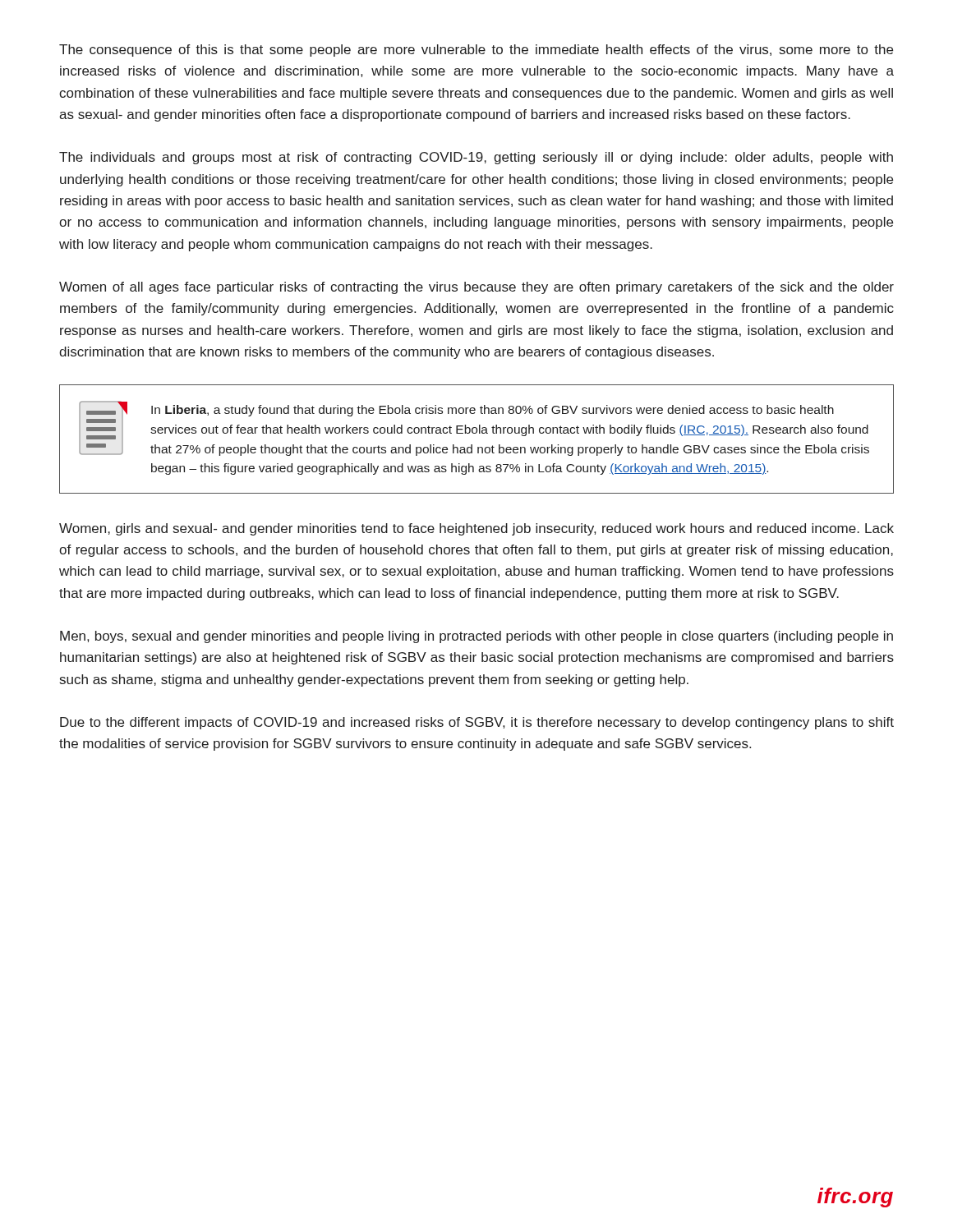Click on the text block containing "Women of all ages face"
The width and height of the screenshot is (953, 1232).
tap(476, 320)
